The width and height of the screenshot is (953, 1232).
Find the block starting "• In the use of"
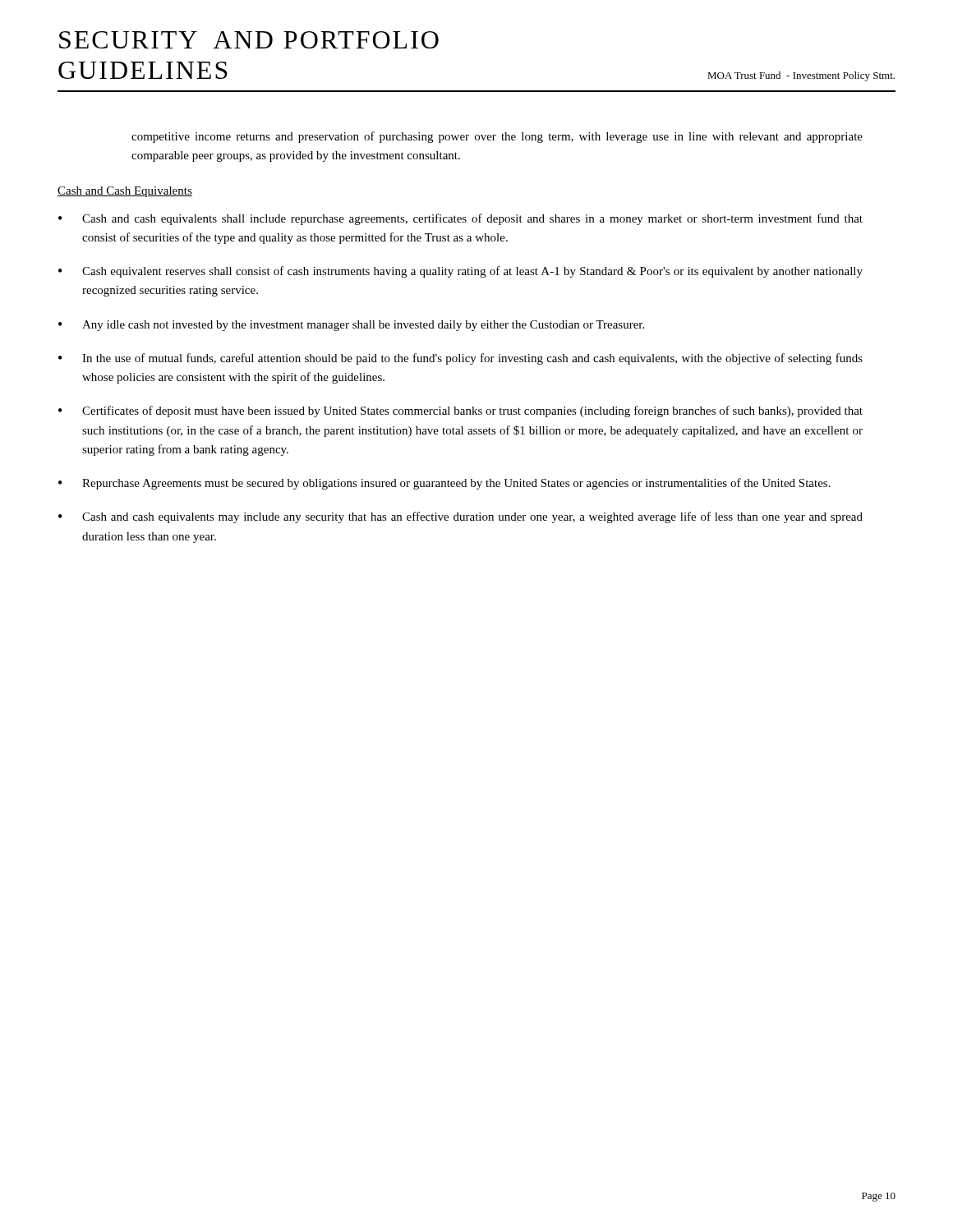pos(460,368)
